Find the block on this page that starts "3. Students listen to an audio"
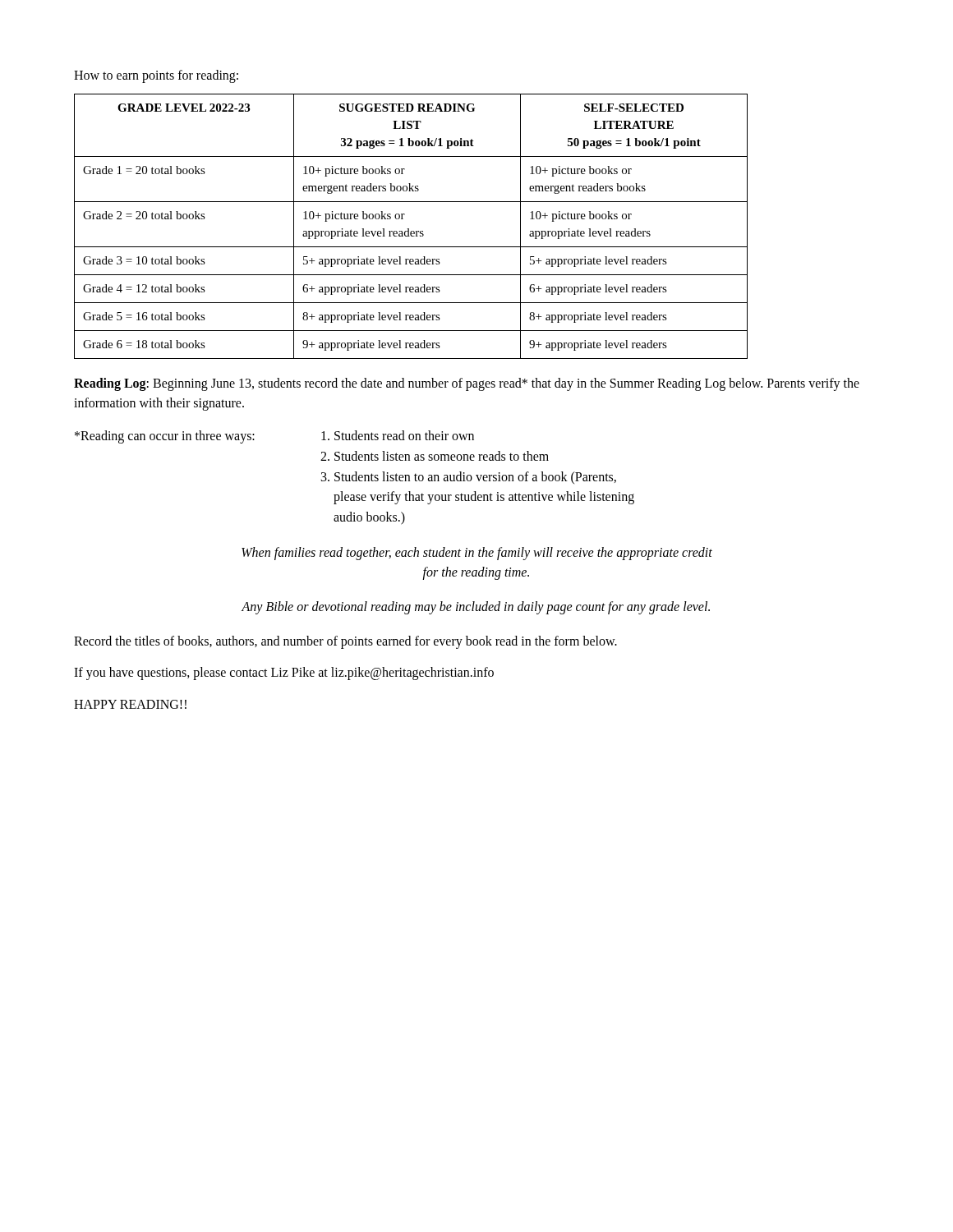The image size is (953, 1232). (477, 497)
